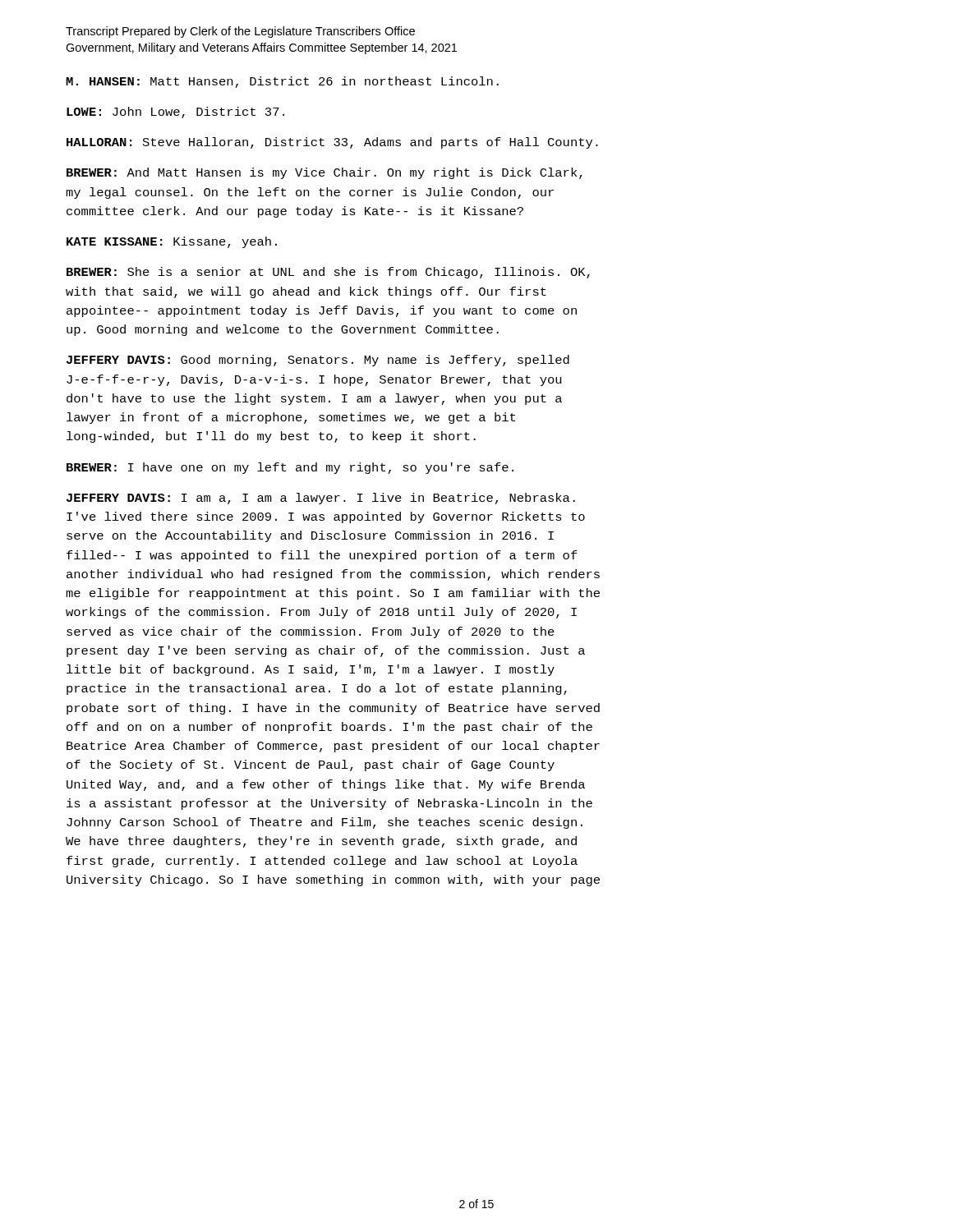Viewport: 953px width, 1232px height.
Task: Locate the text block that reads "LOWE: John Lowe,"
Action: point(177,112)
